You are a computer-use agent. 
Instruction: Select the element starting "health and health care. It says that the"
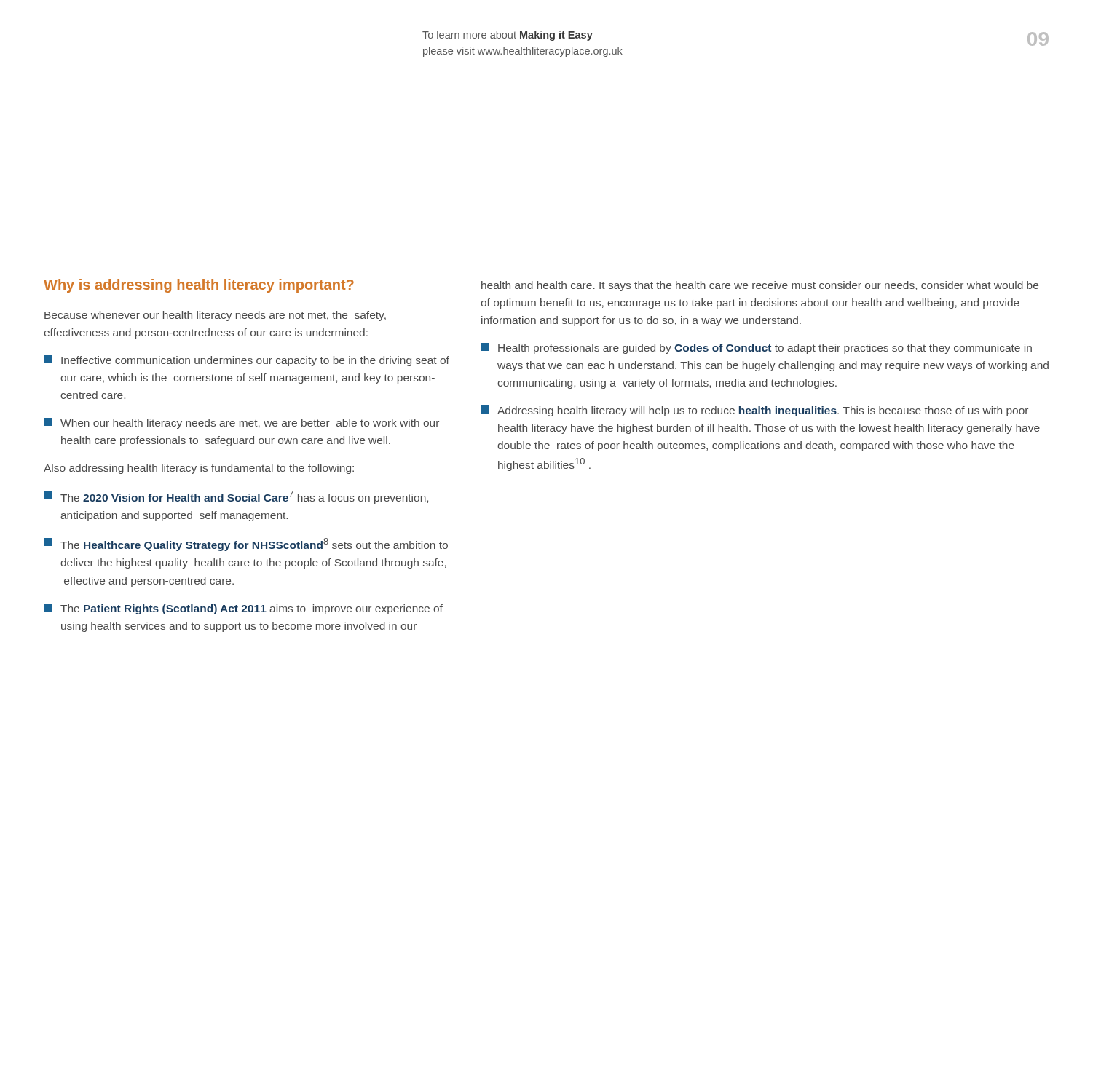tap(760, 302)
